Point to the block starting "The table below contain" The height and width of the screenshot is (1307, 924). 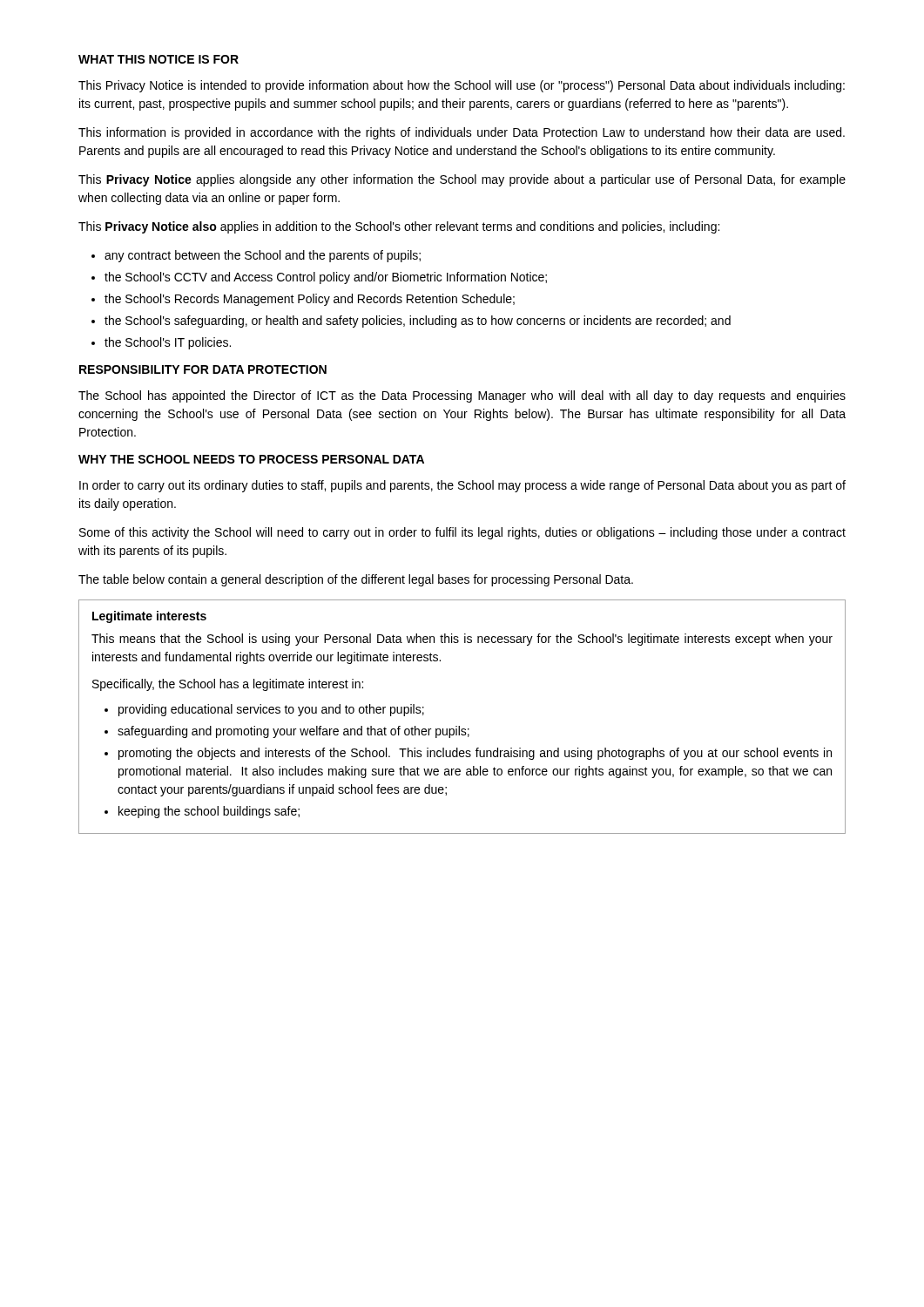[x=356, y=579]
